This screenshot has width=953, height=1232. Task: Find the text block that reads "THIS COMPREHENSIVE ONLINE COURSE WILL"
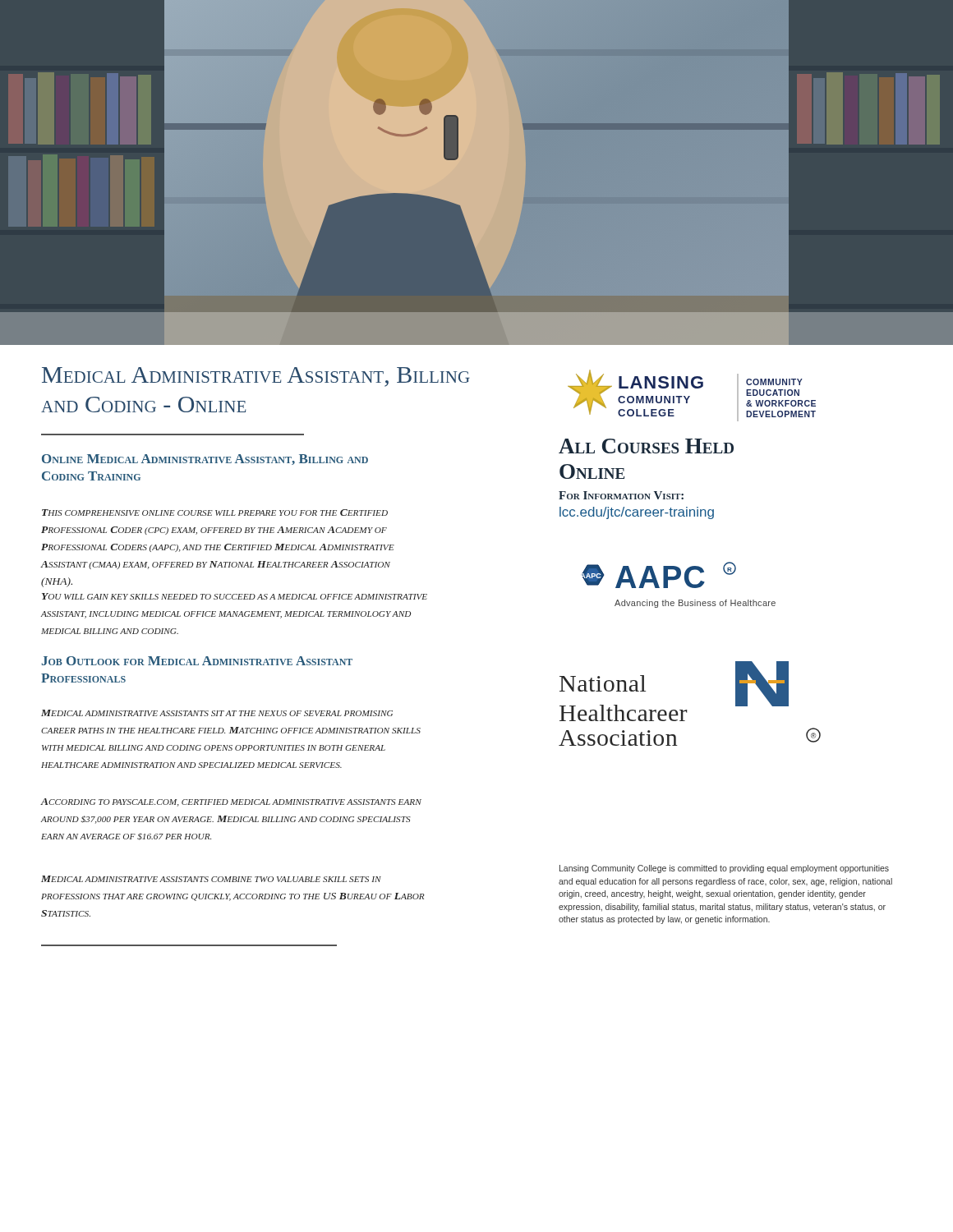click(277, 547)
